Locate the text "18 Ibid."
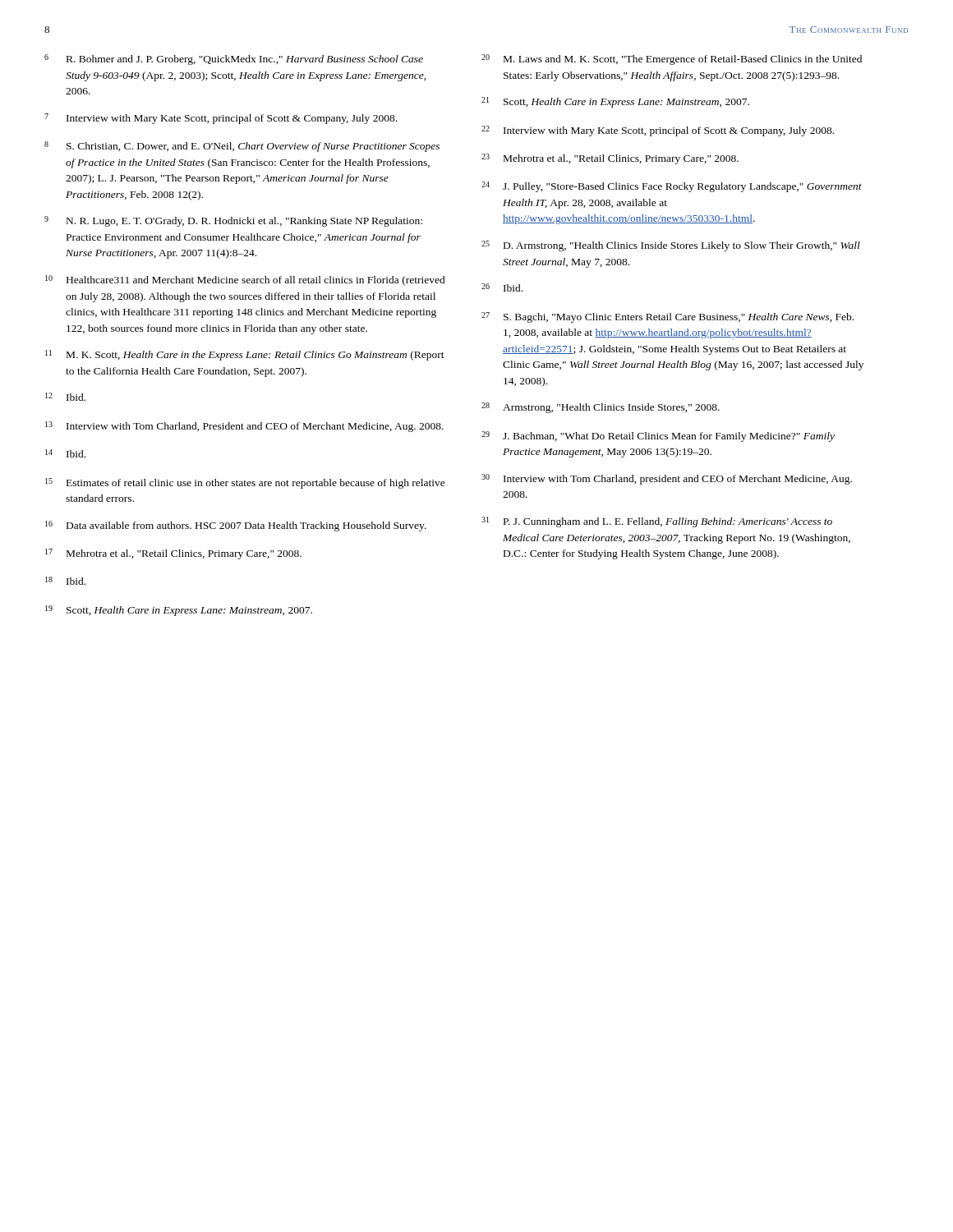 tap(65, 581)
